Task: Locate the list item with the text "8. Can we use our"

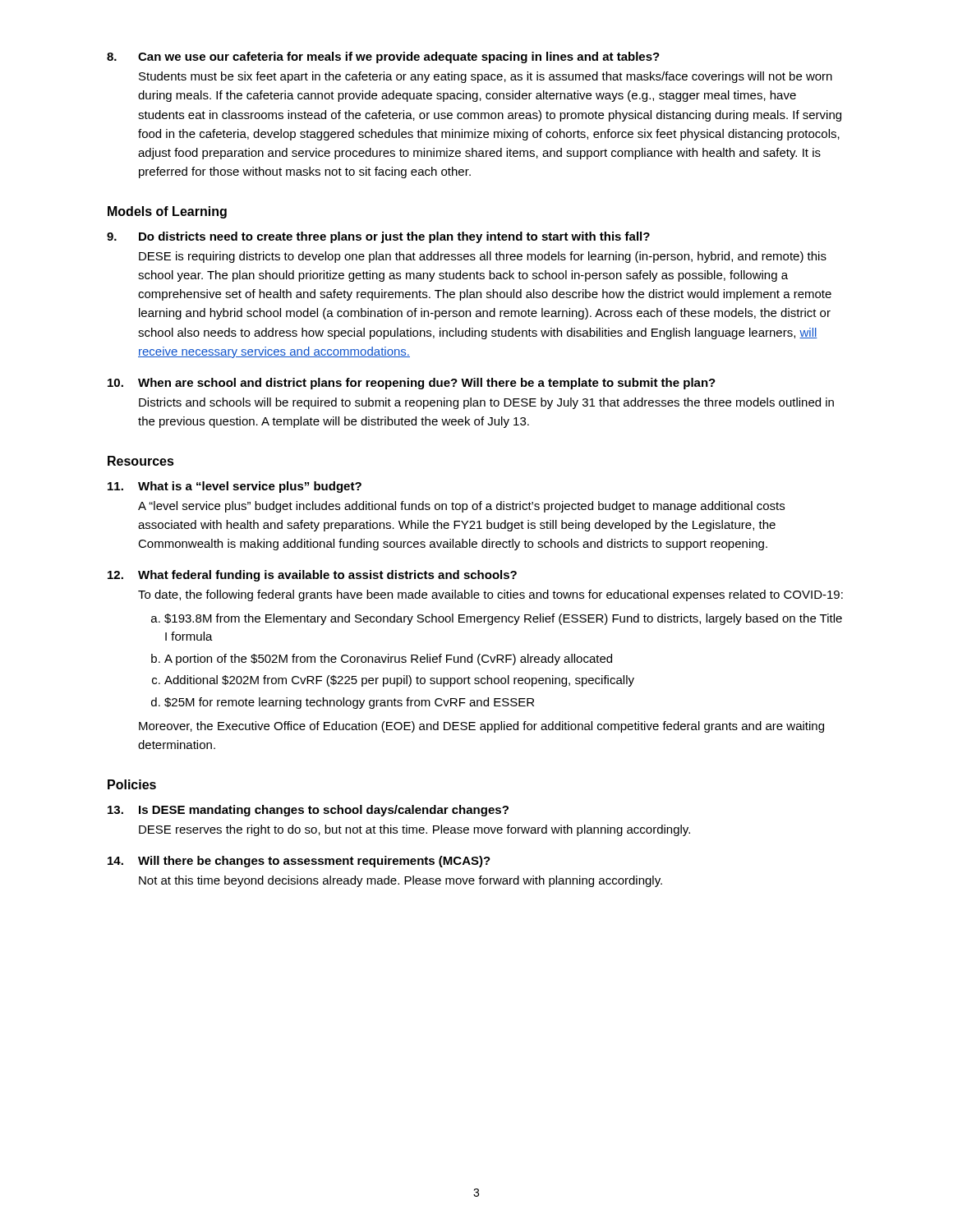Action: (476, 115)
